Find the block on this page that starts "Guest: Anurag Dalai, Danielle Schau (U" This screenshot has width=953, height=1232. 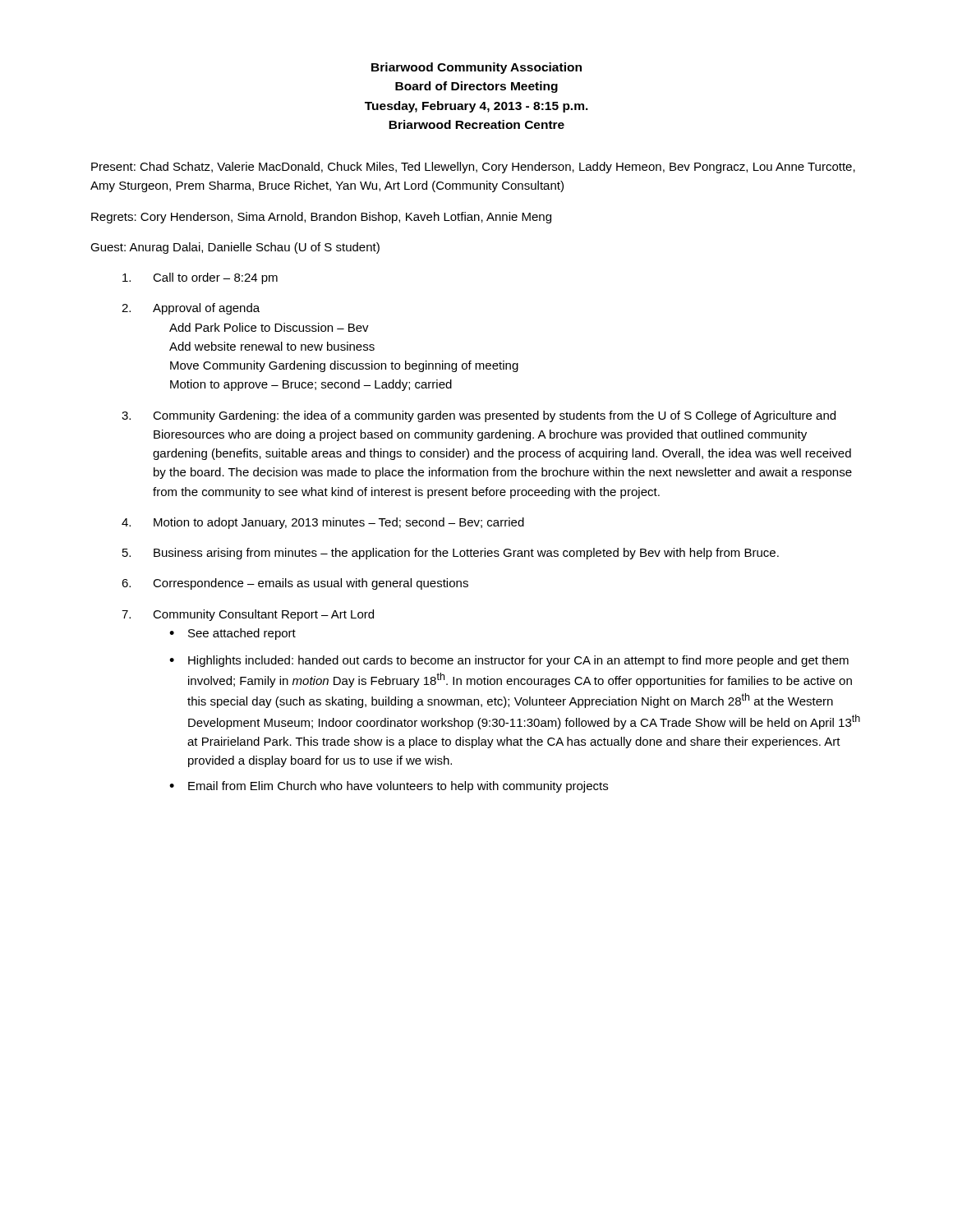point(235,247)
